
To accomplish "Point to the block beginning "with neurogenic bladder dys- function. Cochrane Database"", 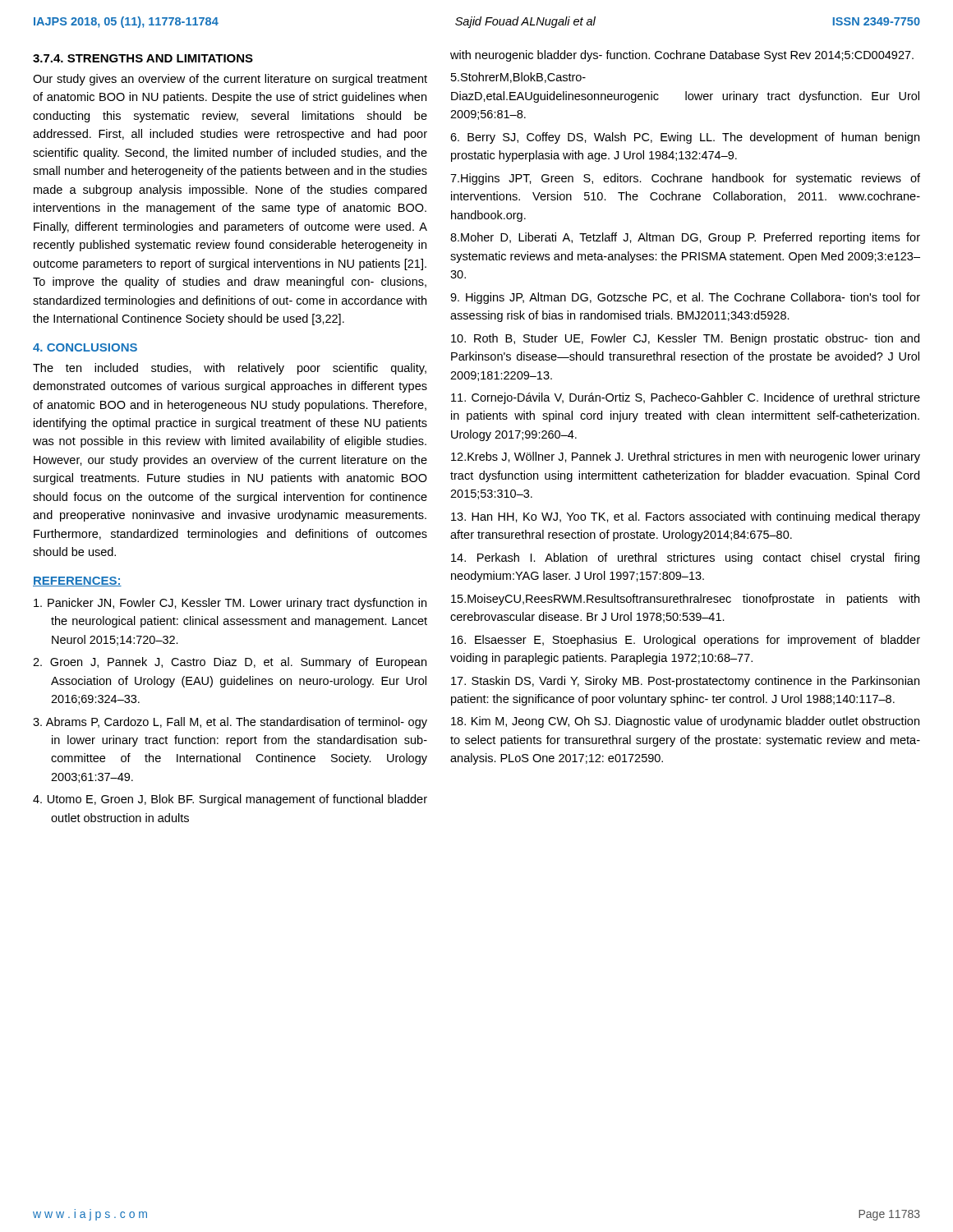I will coord(682,55).
